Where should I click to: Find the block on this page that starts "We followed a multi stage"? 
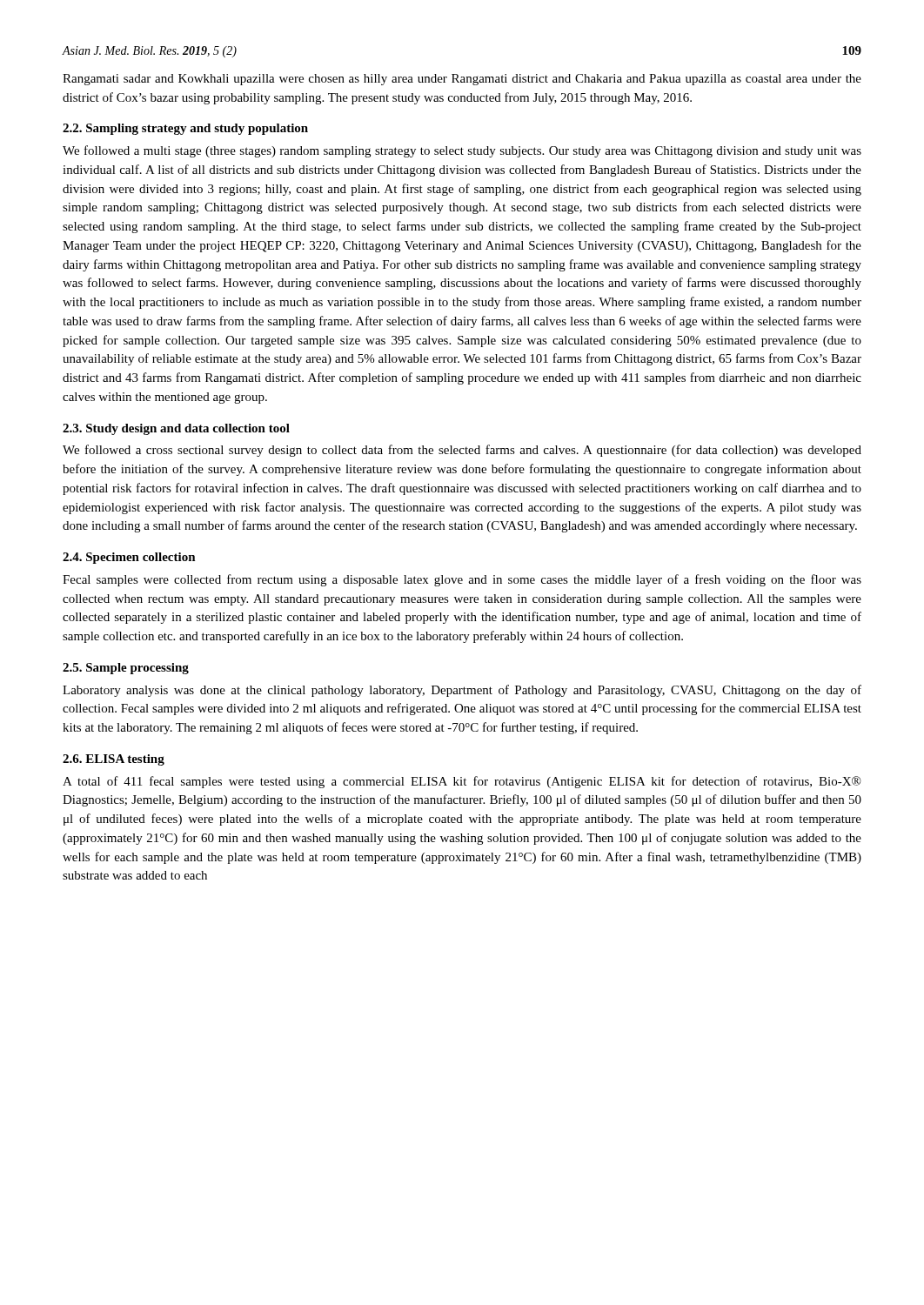pyautogui.click(x=462, y=274)
